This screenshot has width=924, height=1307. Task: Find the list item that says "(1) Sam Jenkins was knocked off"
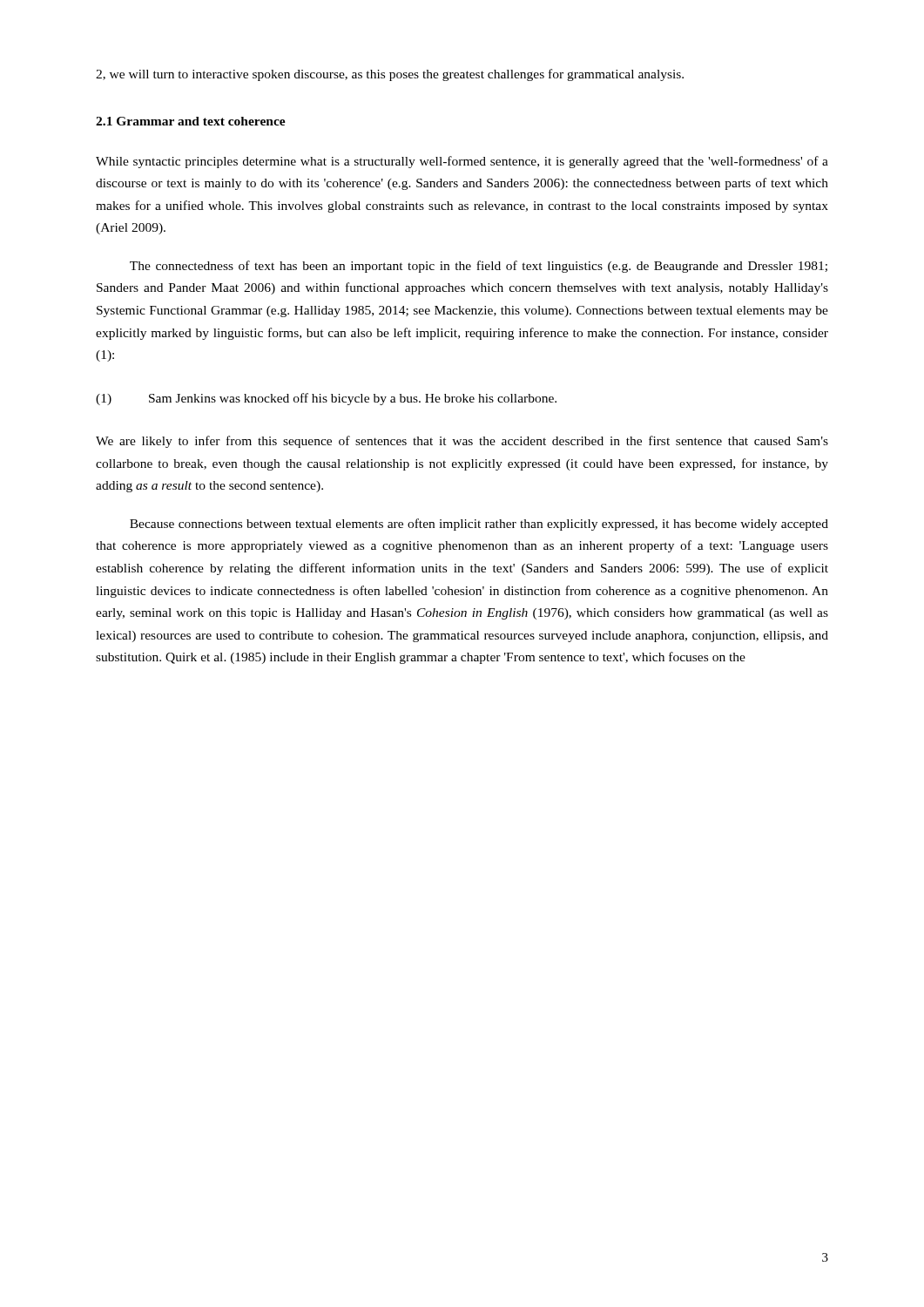pos(327,398)
